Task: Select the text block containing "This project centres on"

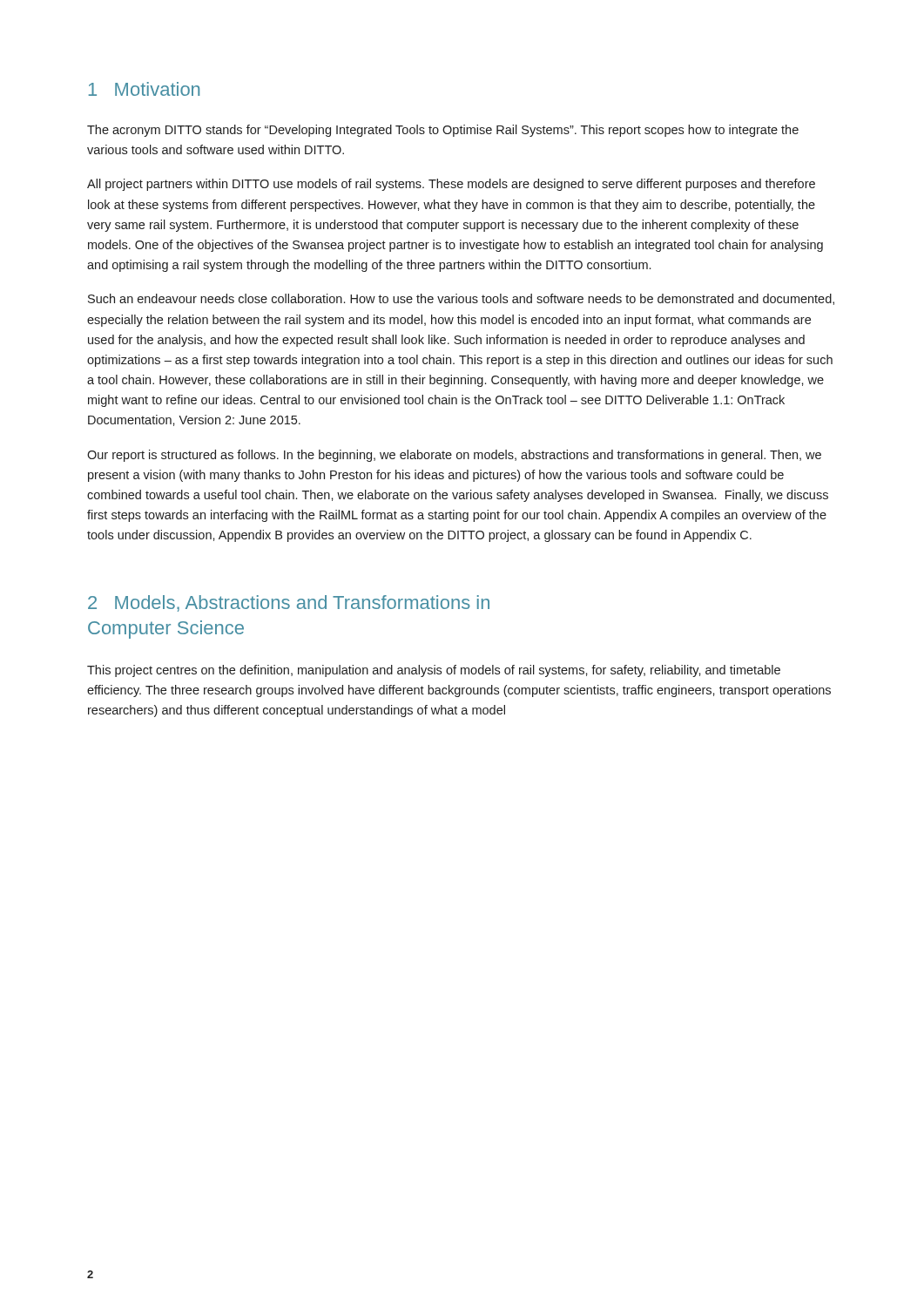Action: pyautogui.click(x=459, y=690)
